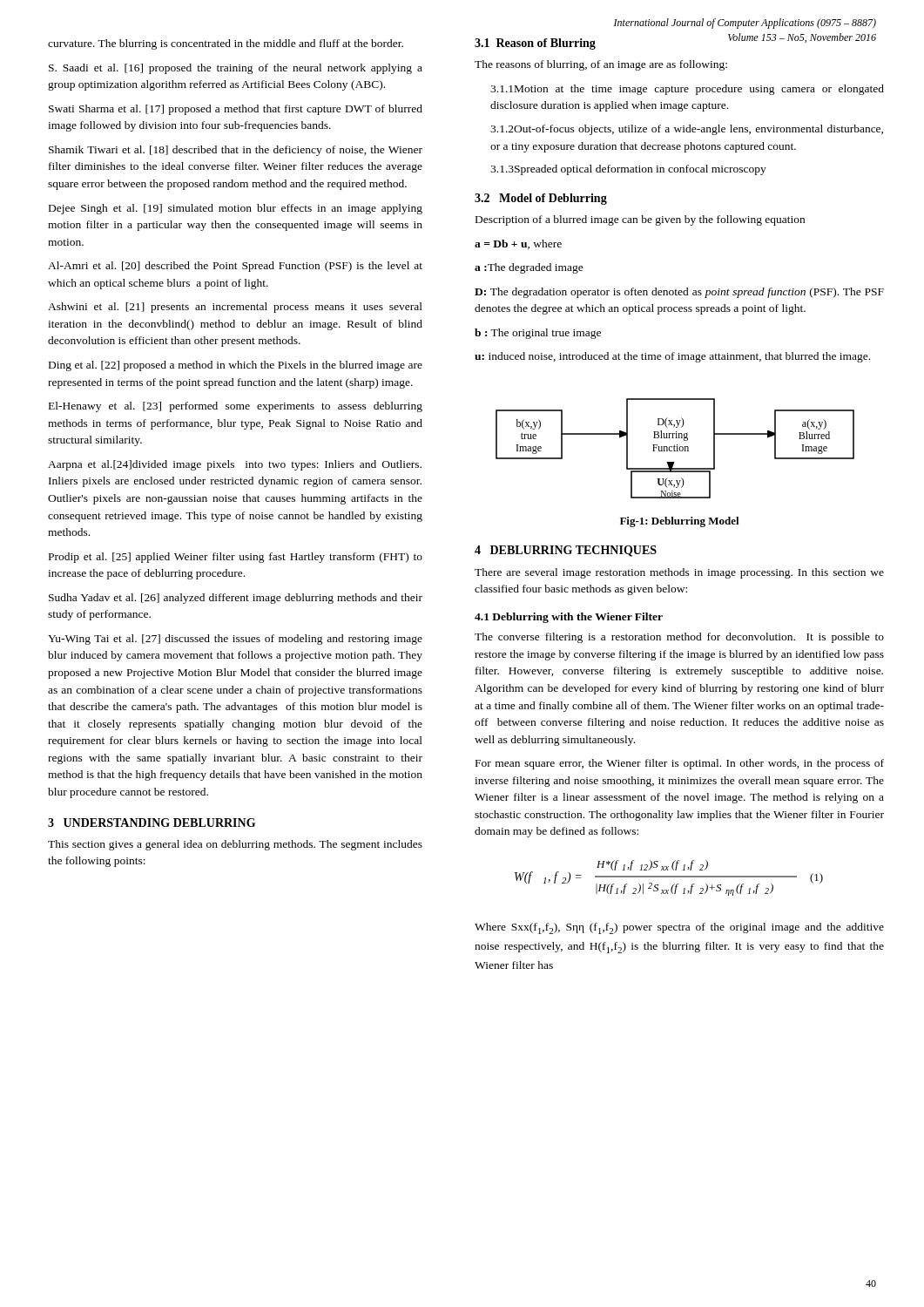Where is the passage that starts "Yu-Wing Tai et al. [27] discussed"?

pos(235,715)
